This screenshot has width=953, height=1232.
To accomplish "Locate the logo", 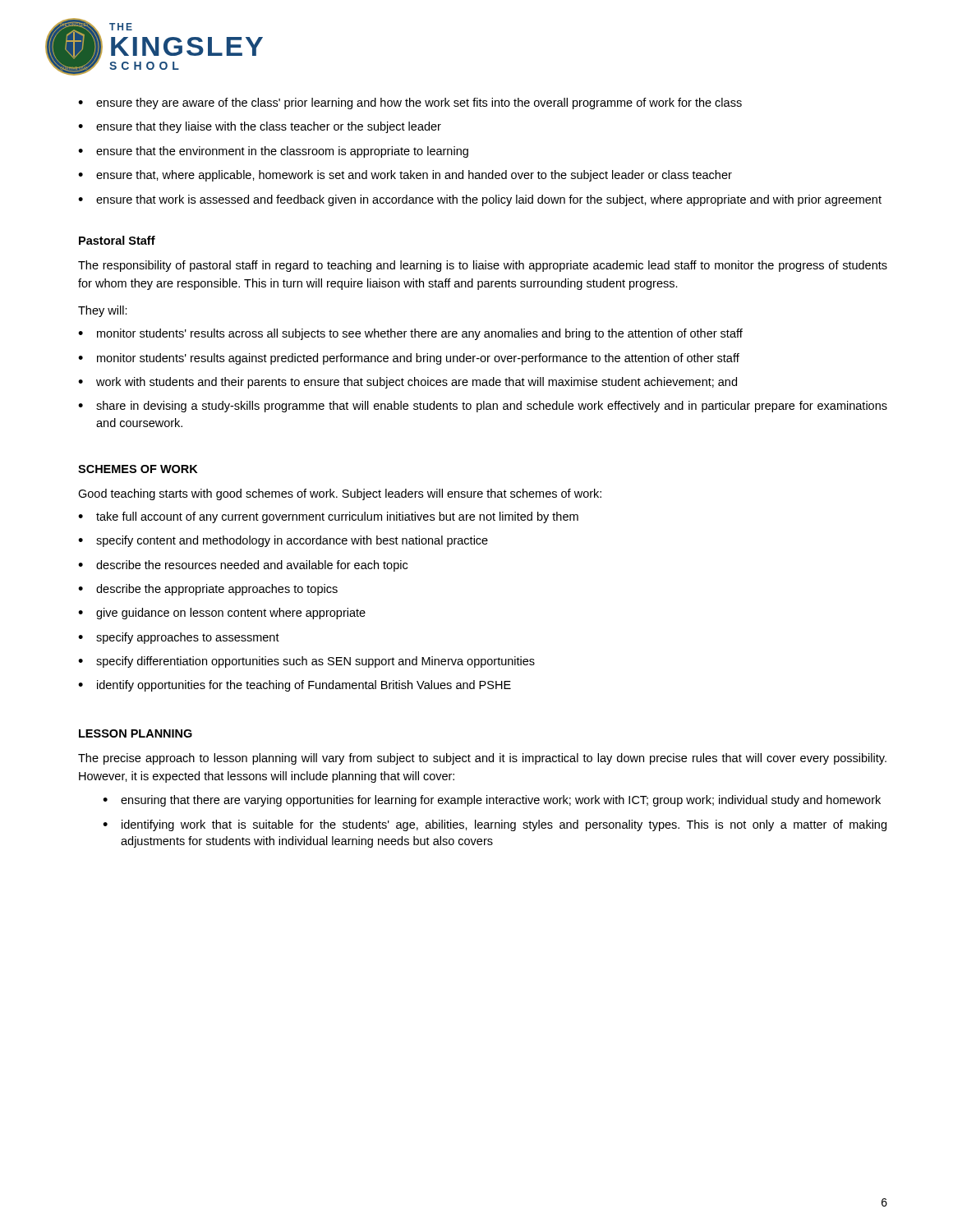I will click(155, 47).
